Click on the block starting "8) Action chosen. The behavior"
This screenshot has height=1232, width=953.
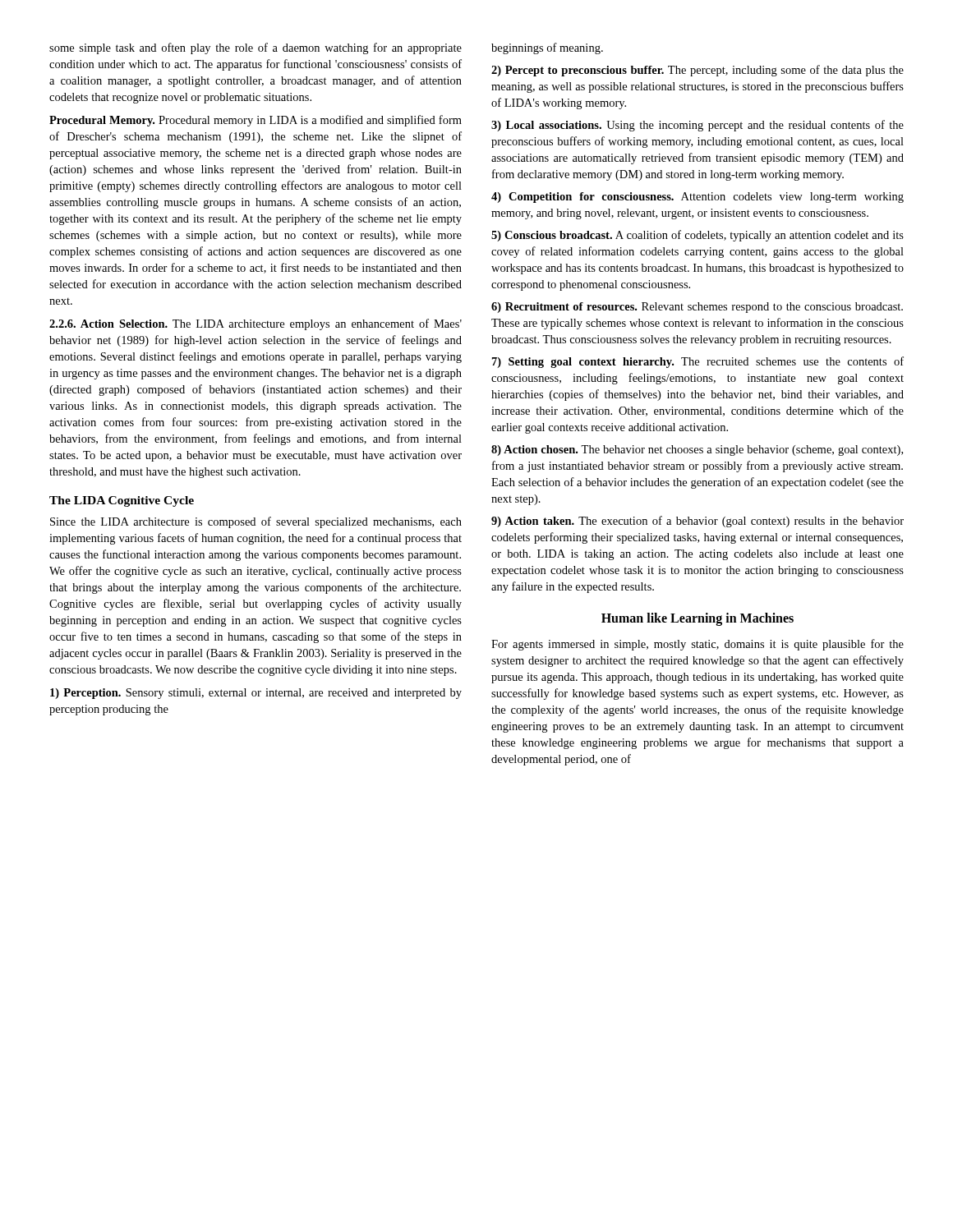coord(698,474)
